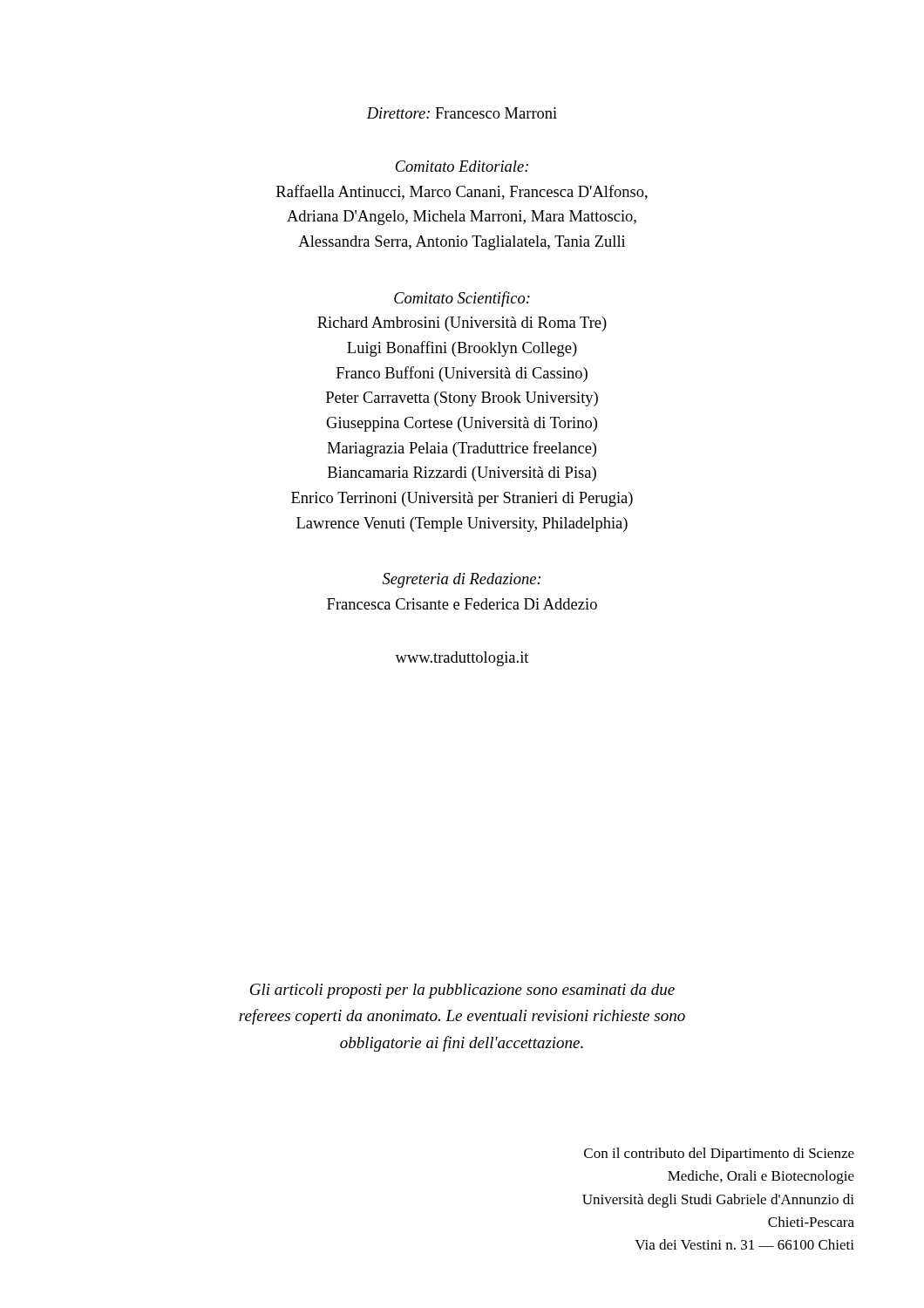
Task: Find the block starting "Segreteria di Redazione: Francesca Crisante e Federica Di"
Action: (x=462, y=592)
